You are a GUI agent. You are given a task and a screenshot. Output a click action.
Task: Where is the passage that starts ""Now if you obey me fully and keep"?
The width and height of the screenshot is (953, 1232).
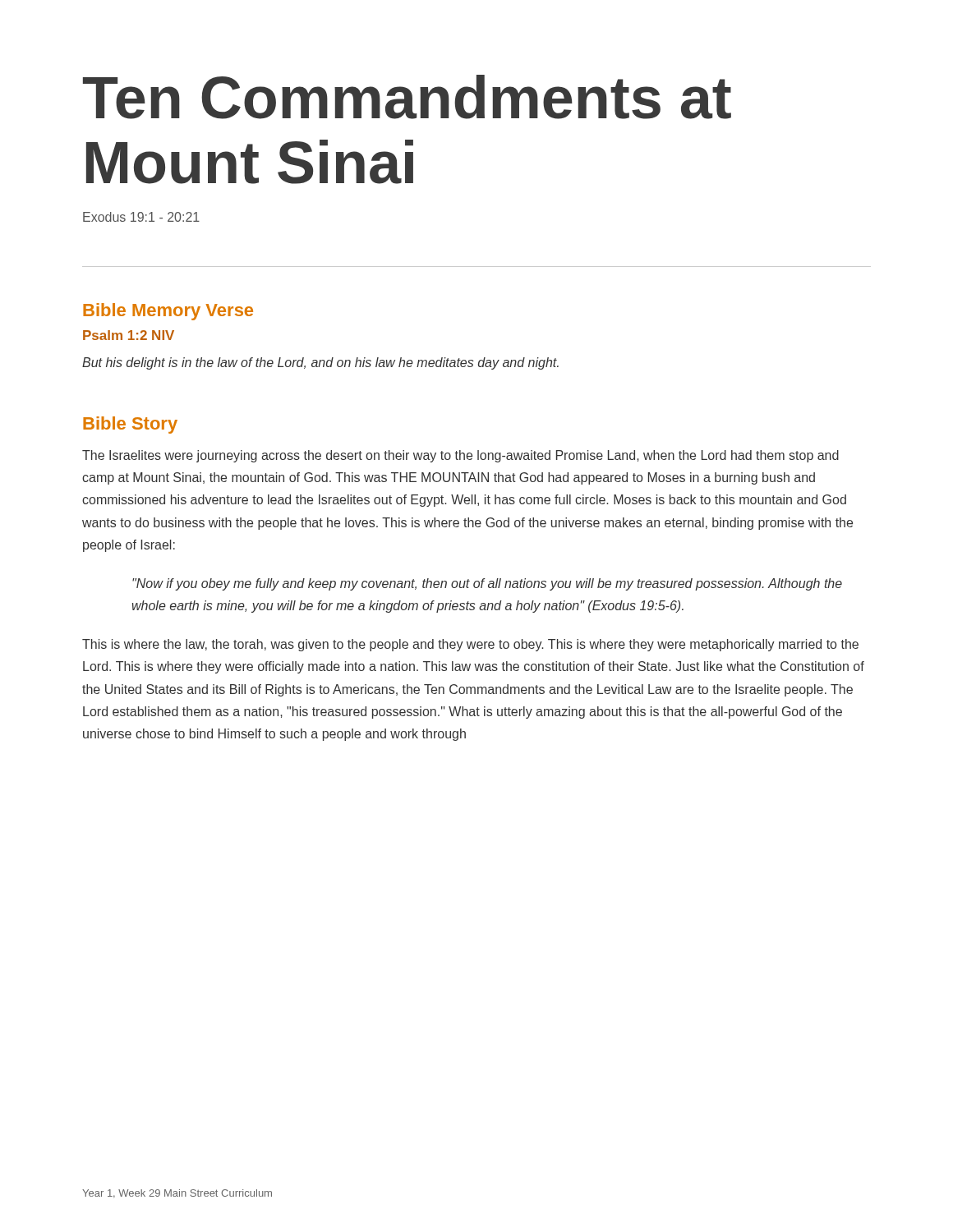[x=501, y=595]
